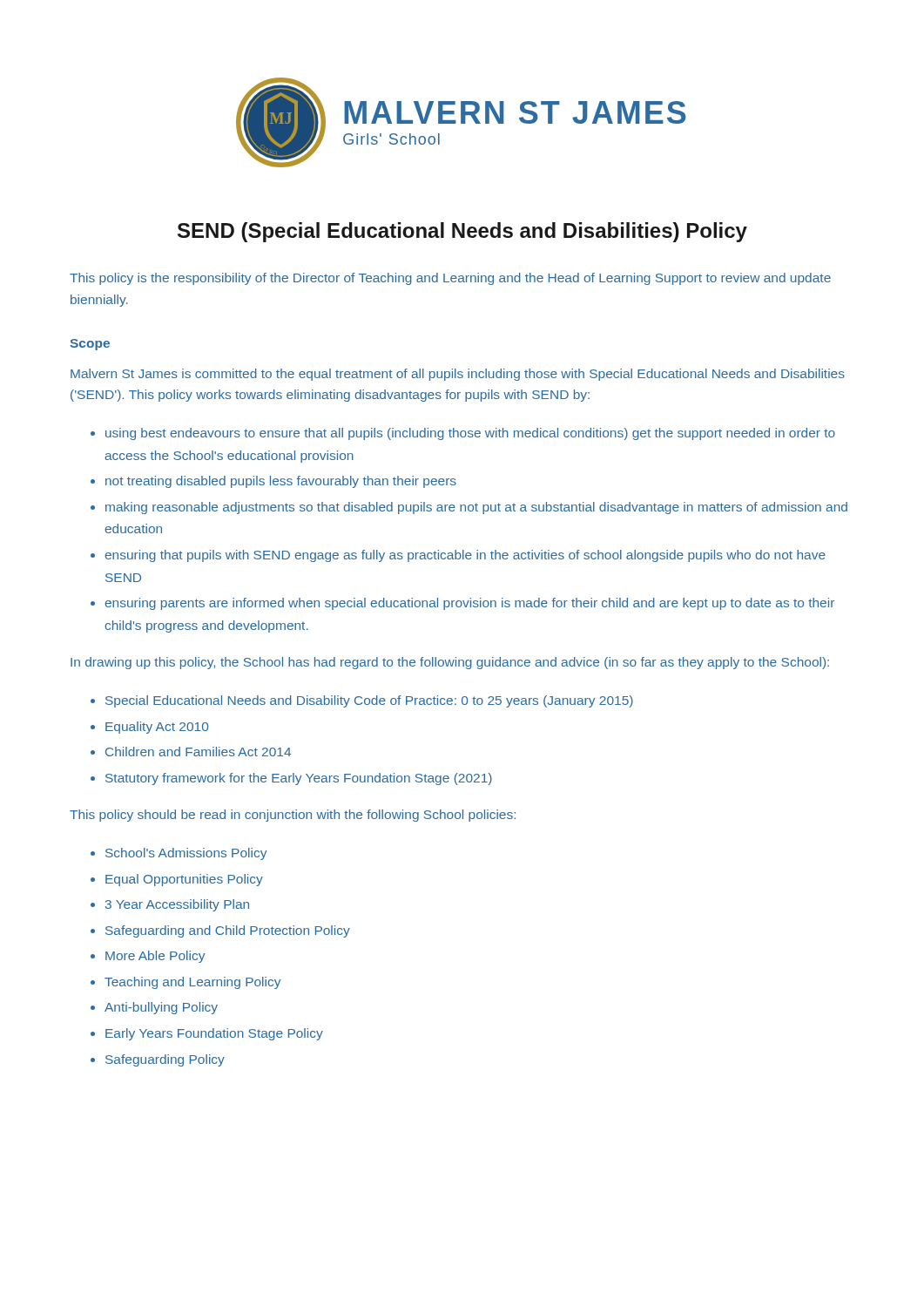Viewport: 924px width, 1307px height.
Task: Locate the block of text that opens with "In drawing up this policy, the"
Action: coord(450,662)
